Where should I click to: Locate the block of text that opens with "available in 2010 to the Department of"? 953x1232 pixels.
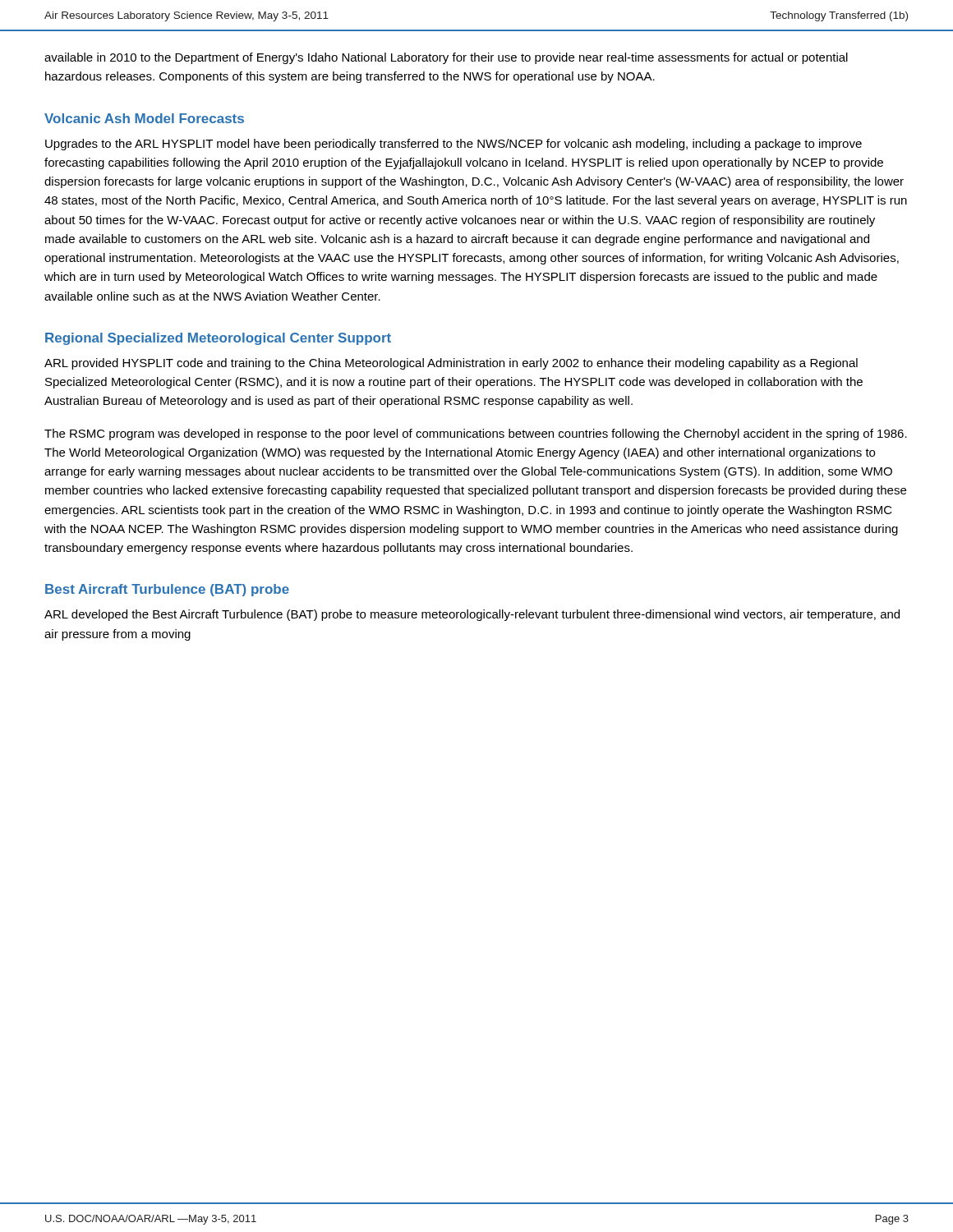click(x=476, y=67)
